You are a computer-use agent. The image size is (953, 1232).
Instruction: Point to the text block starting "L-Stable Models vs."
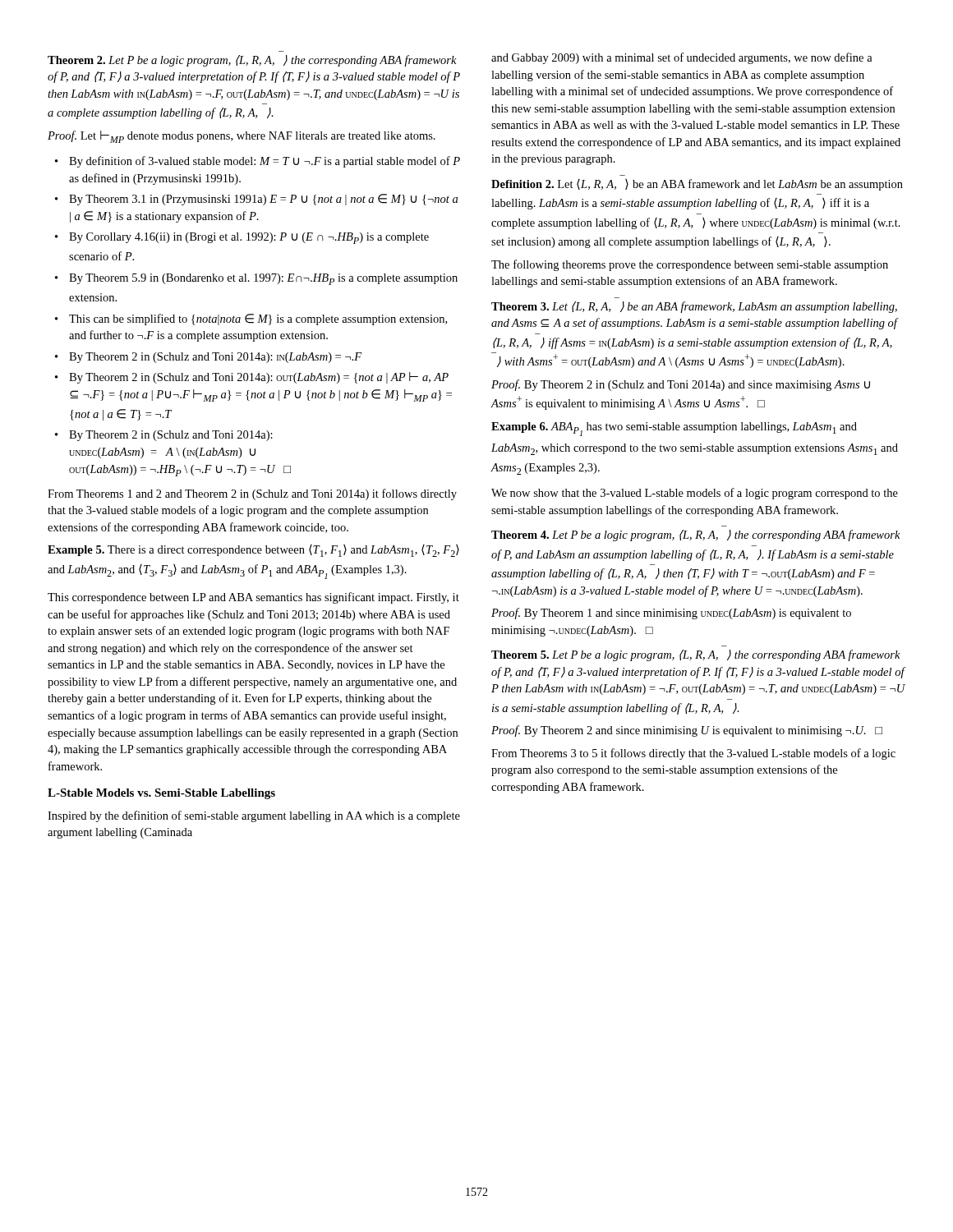tap(255, 793)
